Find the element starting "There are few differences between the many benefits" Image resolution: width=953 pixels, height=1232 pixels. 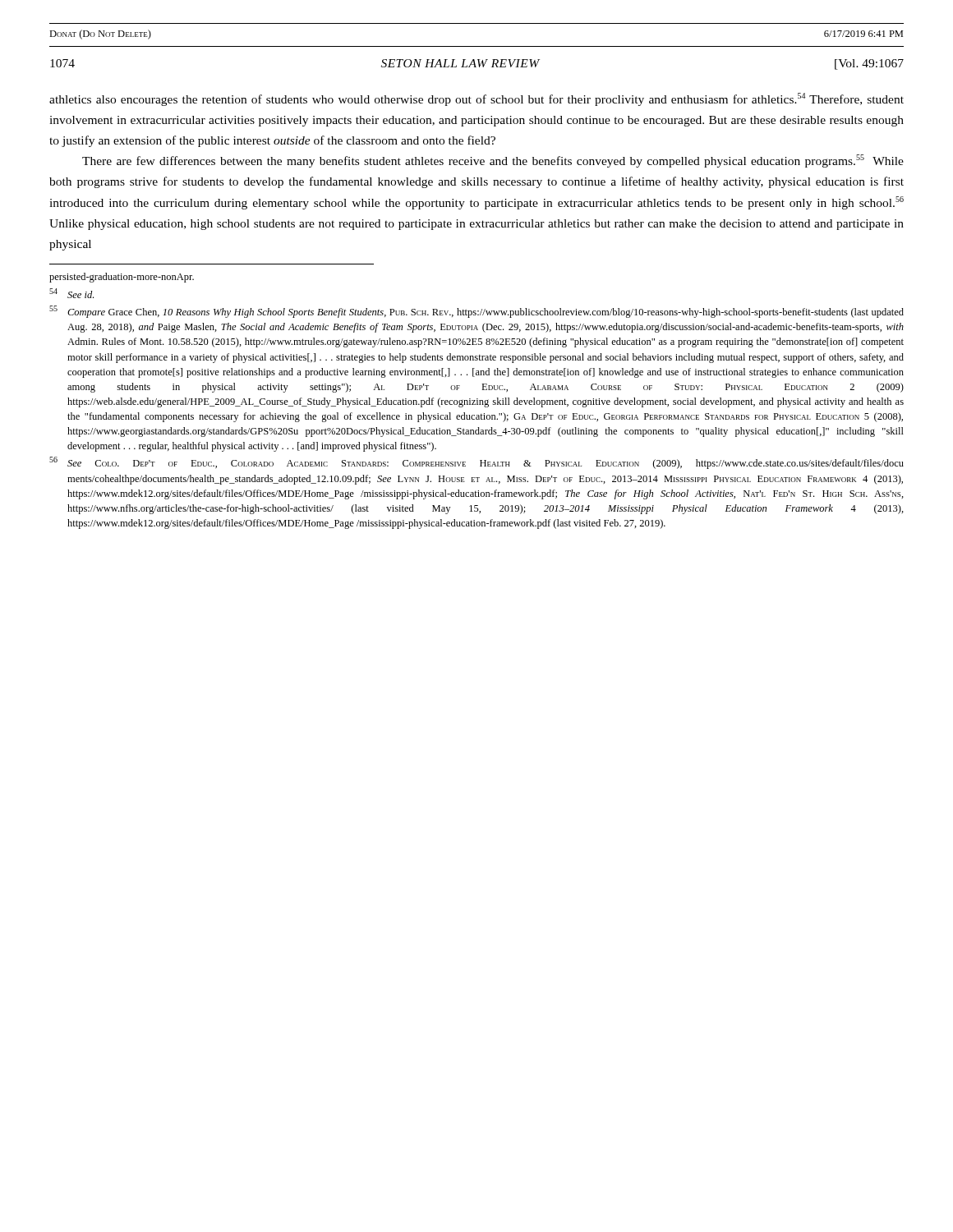(476, 202)
